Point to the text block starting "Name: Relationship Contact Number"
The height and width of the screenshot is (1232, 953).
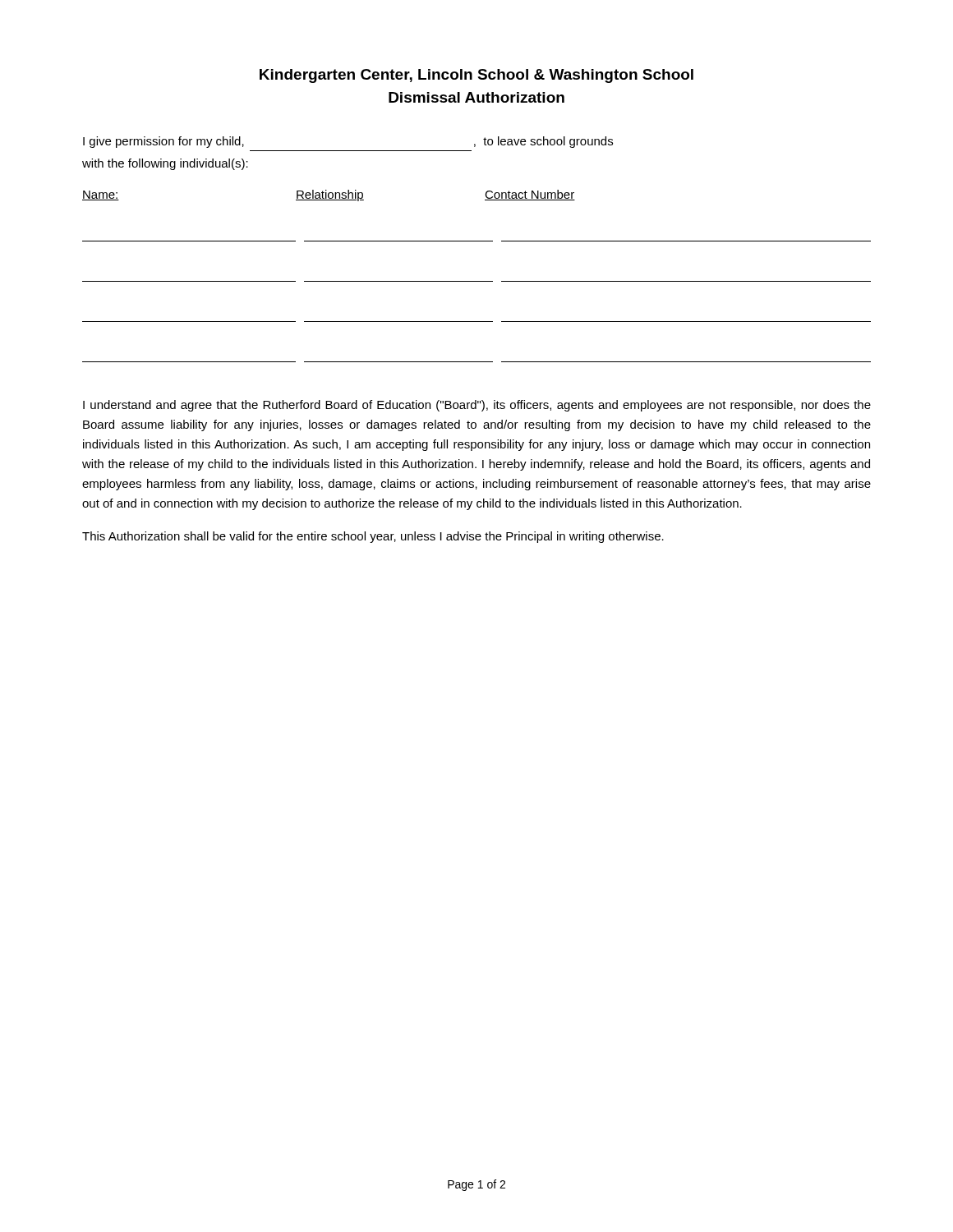(x=476, y=275)
